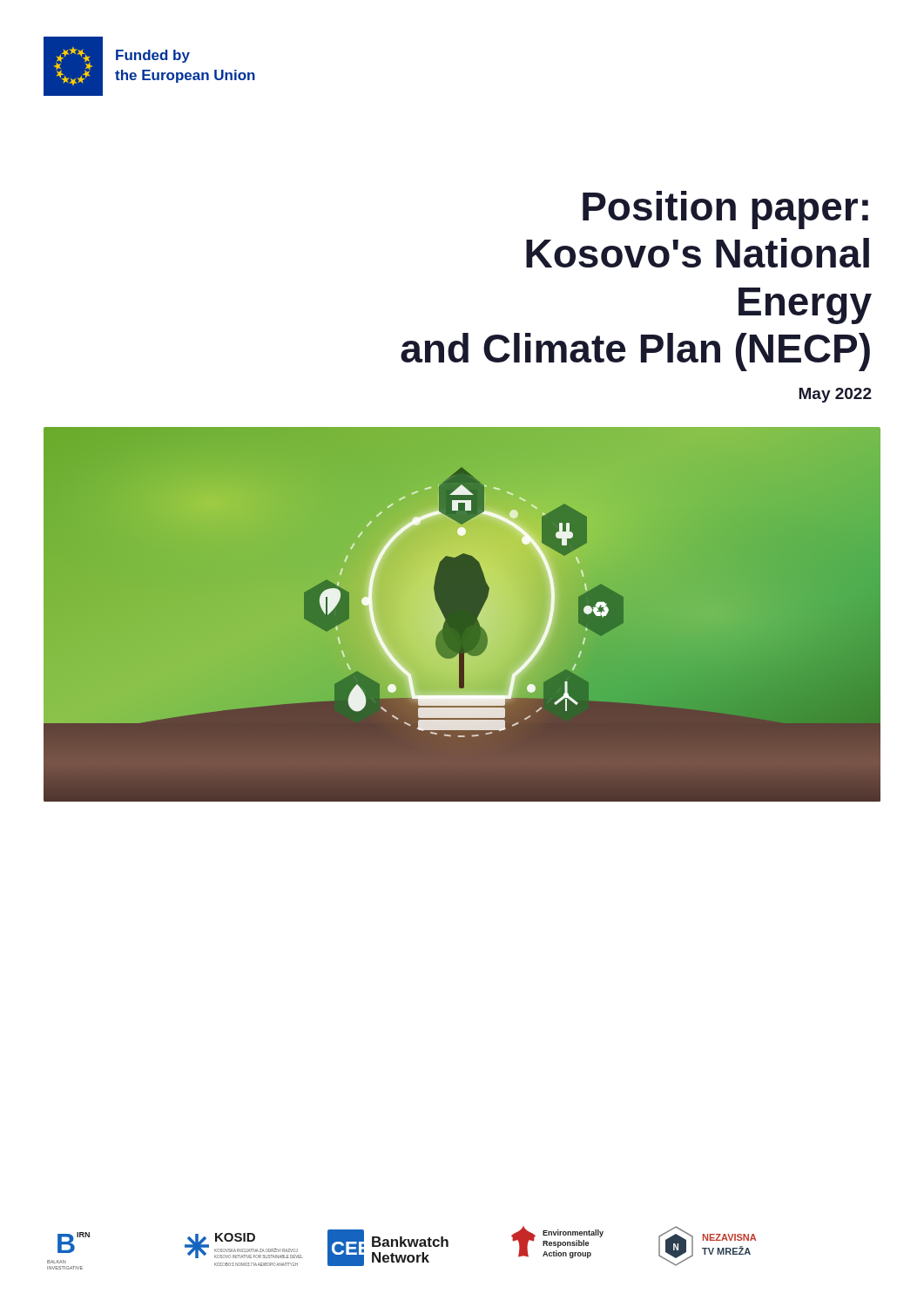
Task: Find the title on this page that starts "Position paper:Kosovo's National"
Action: pos(725,210)
